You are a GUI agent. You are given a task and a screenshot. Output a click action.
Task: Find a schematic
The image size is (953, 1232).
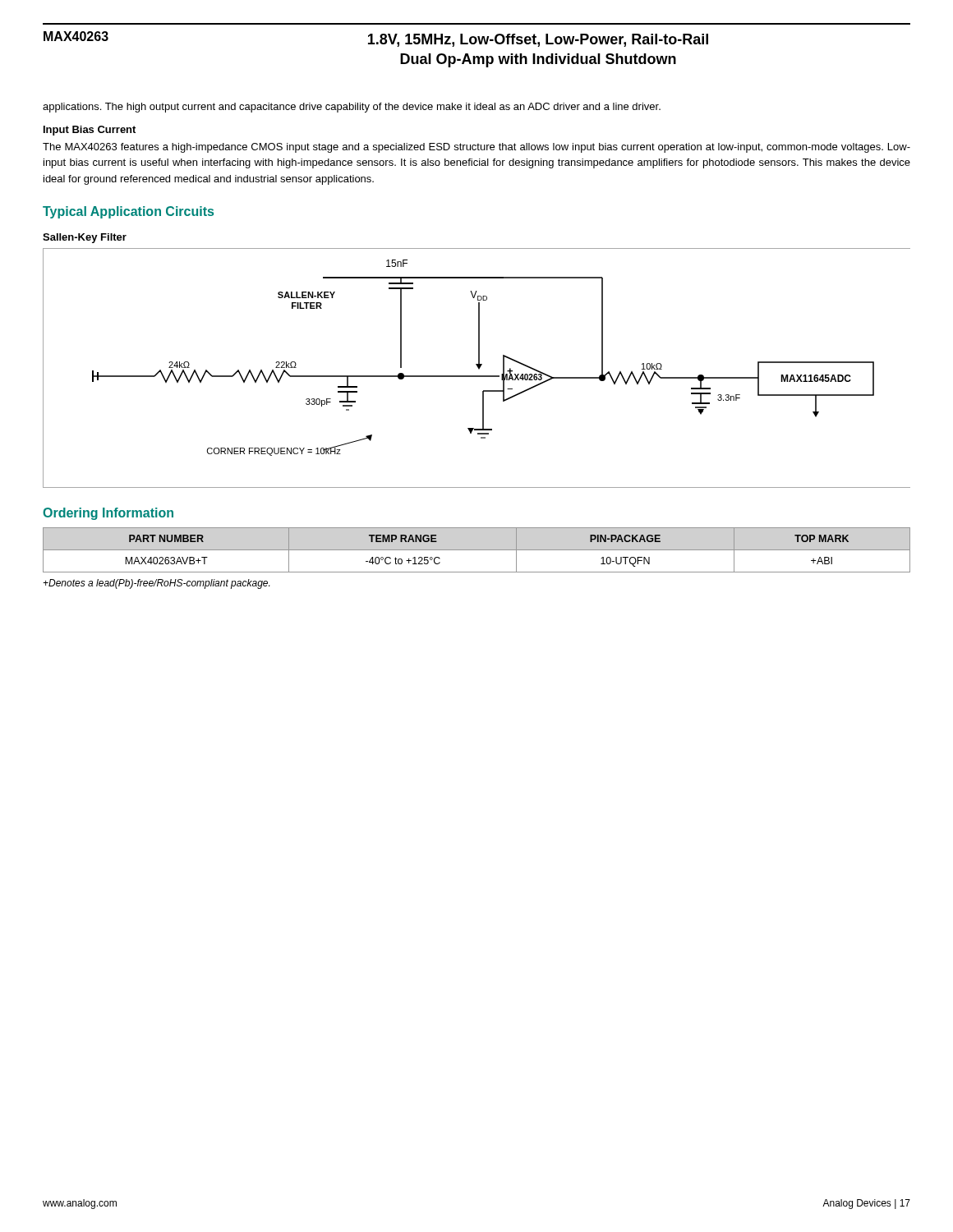tap(476, 368)
